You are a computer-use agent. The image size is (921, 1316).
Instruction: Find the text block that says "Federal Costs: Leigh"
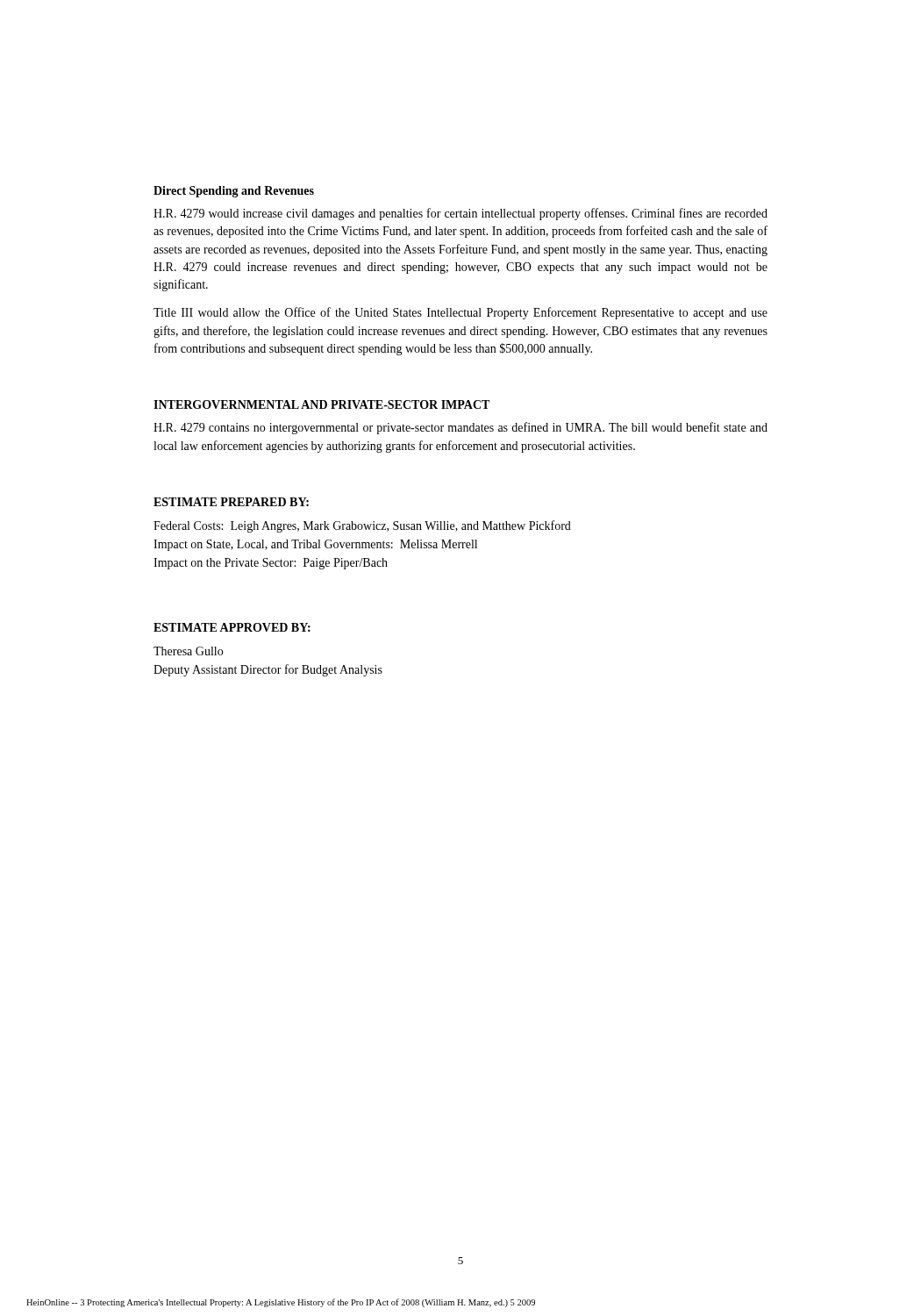pos(460,544)
